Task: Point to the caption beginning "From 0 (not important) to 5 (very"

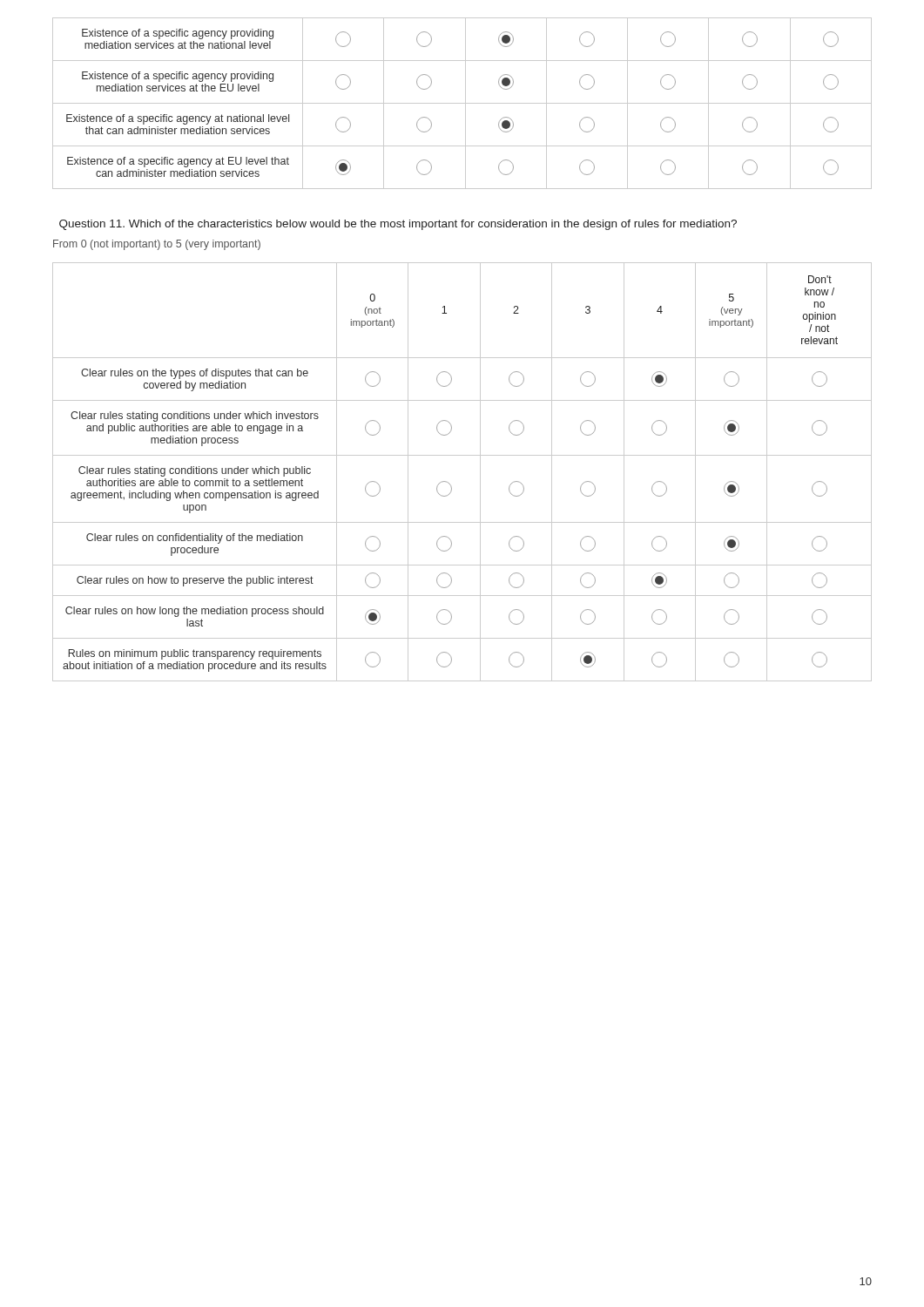Action: pos(157,245)
